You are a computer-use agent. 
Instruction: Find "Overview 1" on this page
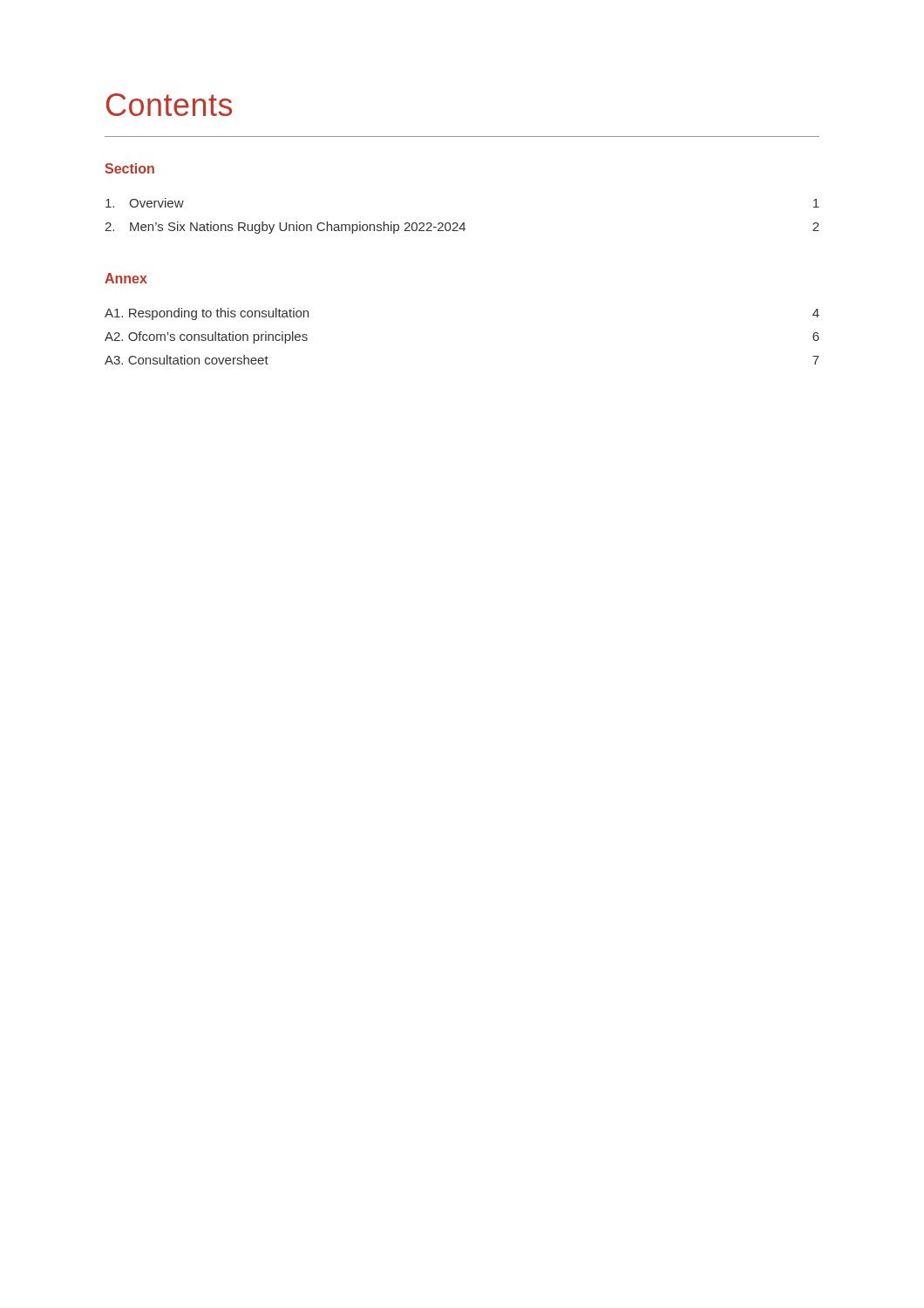point(158,203)
